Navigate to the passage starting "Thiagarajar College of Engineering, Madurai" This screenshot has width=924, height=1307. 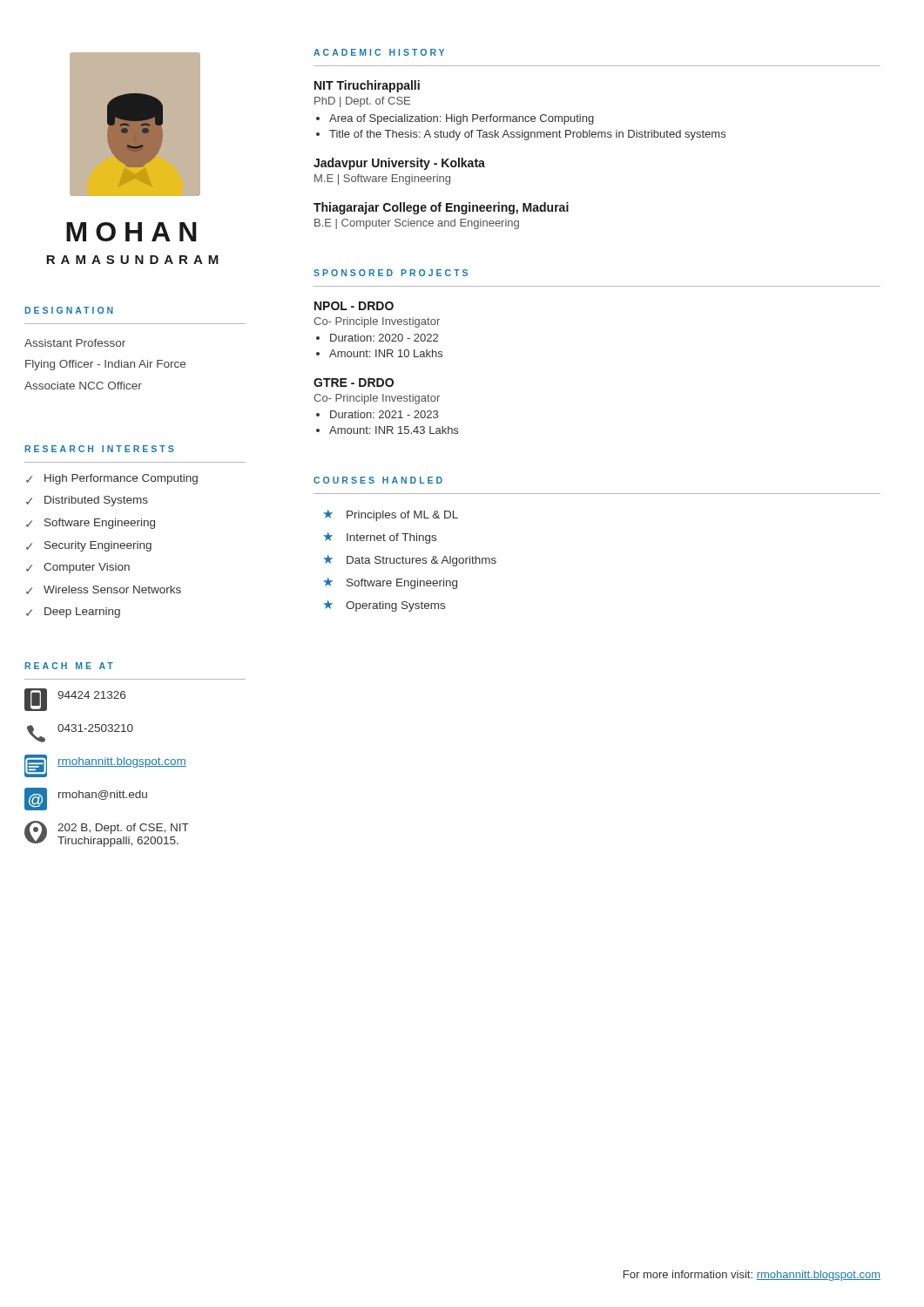[441, 207]
